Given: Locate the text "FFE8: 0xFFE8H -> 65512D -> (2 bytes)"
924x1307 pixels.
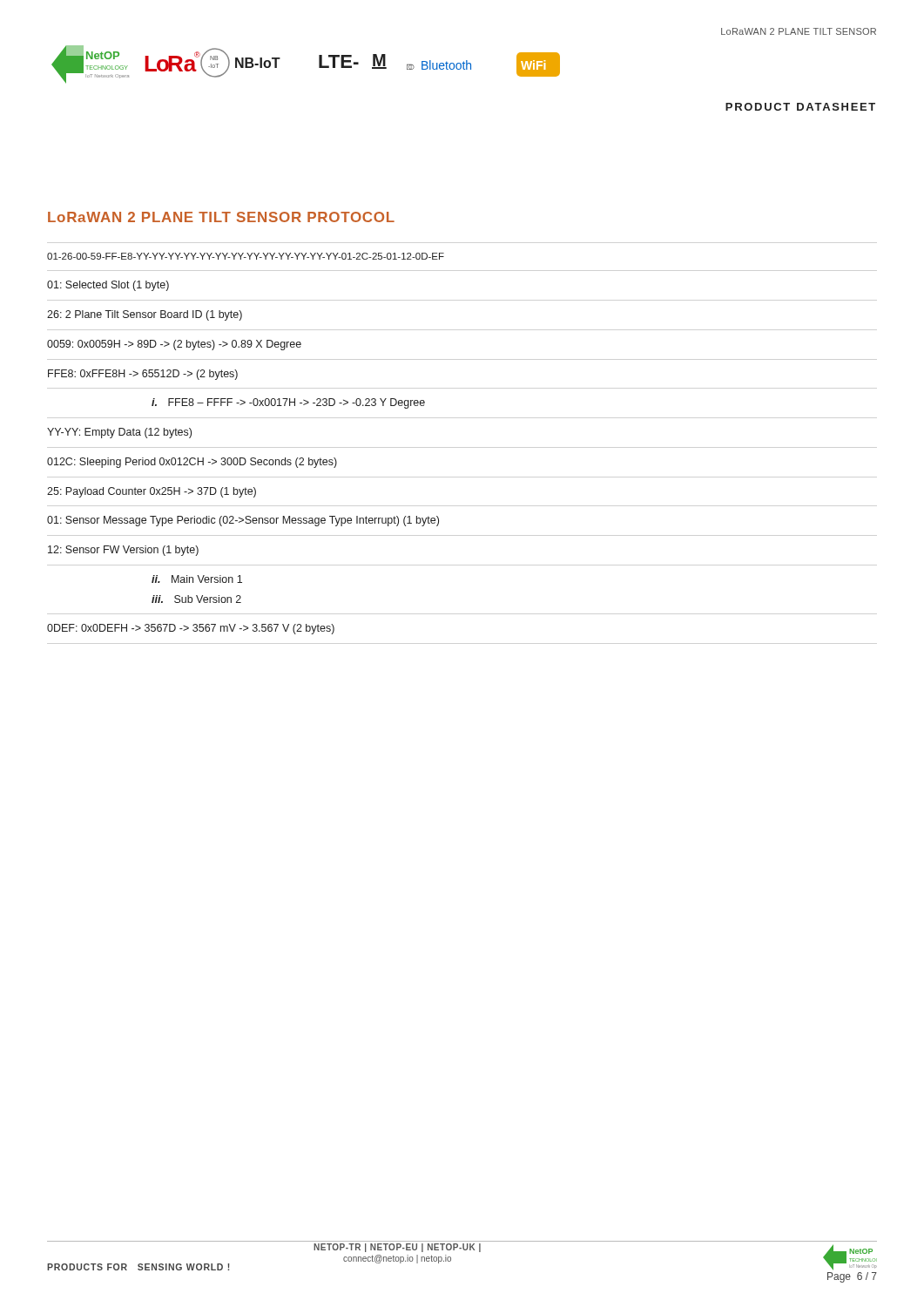Looking at the screenshot, I should click(x=143, y=373).
